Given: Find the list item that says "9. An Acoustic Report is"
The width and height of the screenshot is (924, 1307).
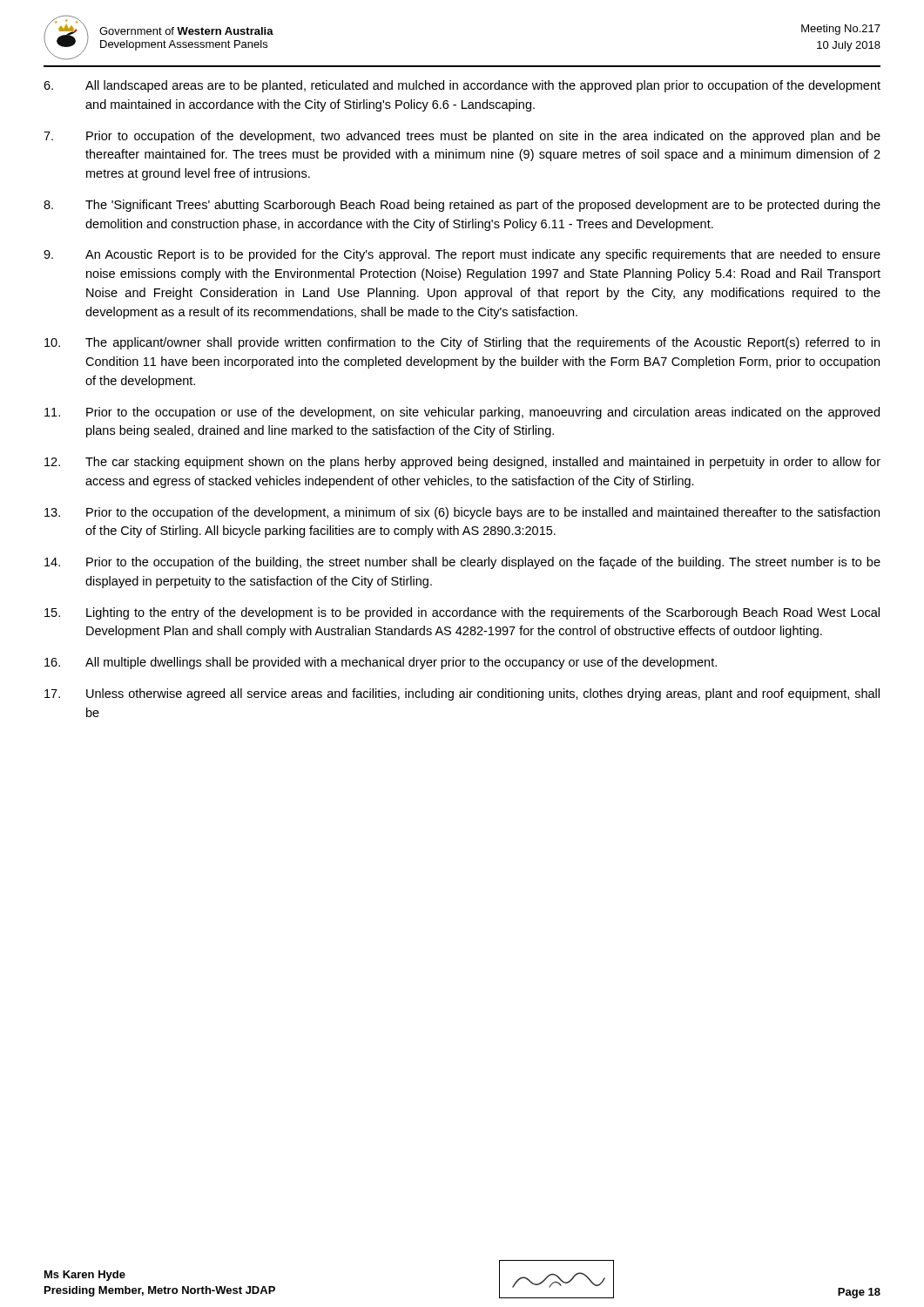Looking at the screenshot, I should 462,284.
